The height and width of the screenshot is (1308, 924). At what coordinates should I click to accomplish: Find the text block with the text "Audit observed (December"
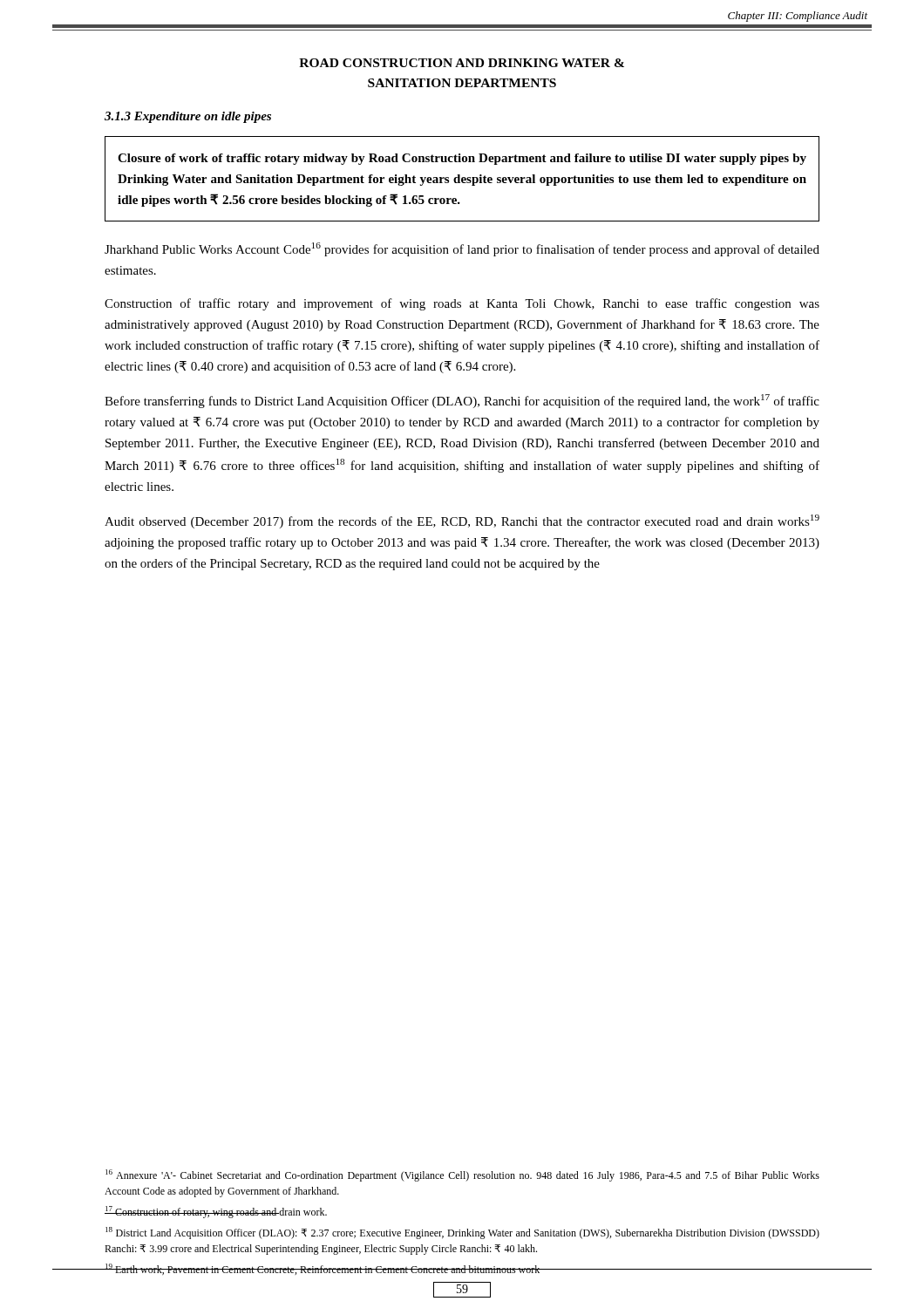coord(462,541)
